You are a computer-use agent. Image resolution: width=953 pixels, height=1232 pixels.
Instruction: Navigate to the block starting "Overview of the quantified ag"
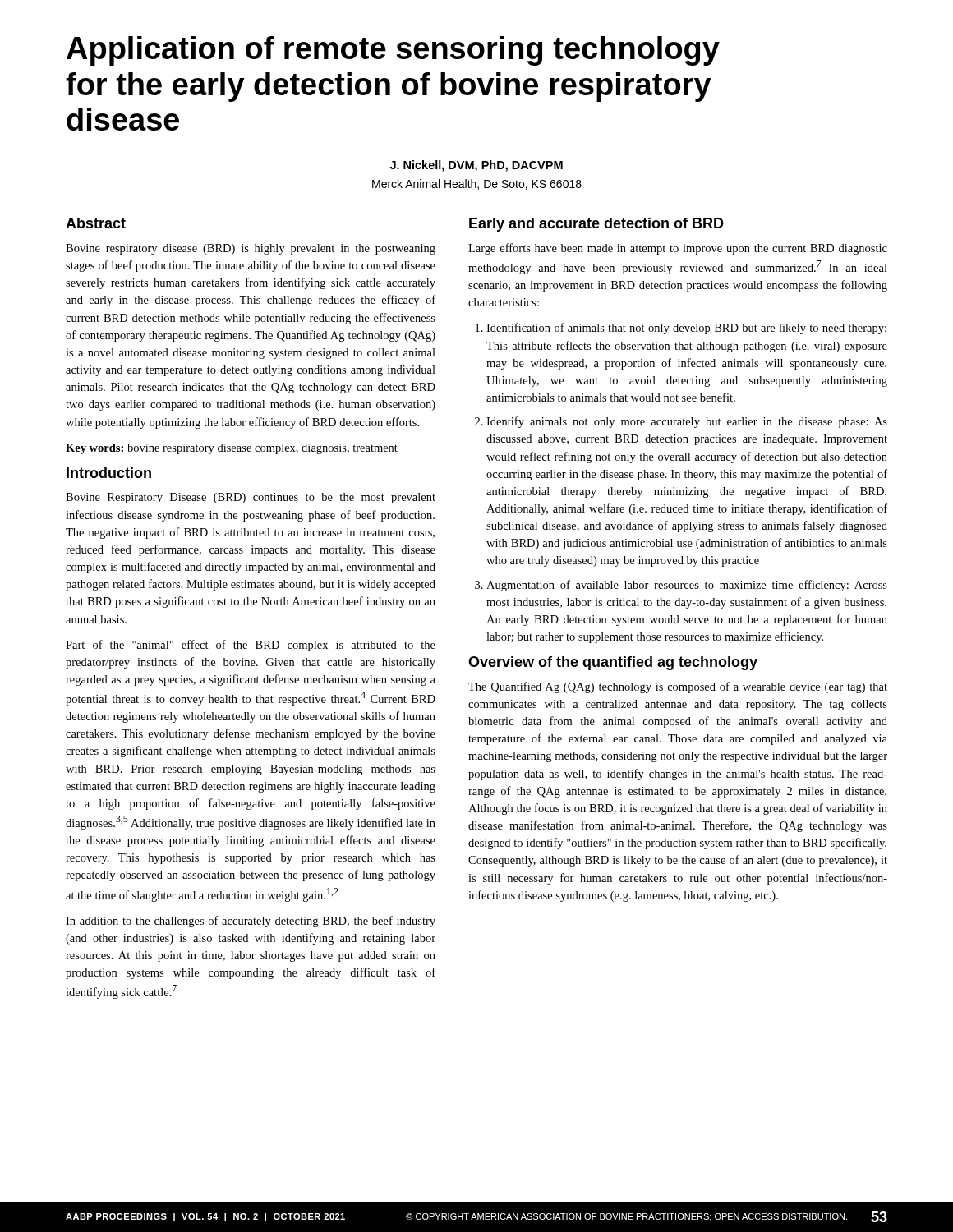pos(678,663)
